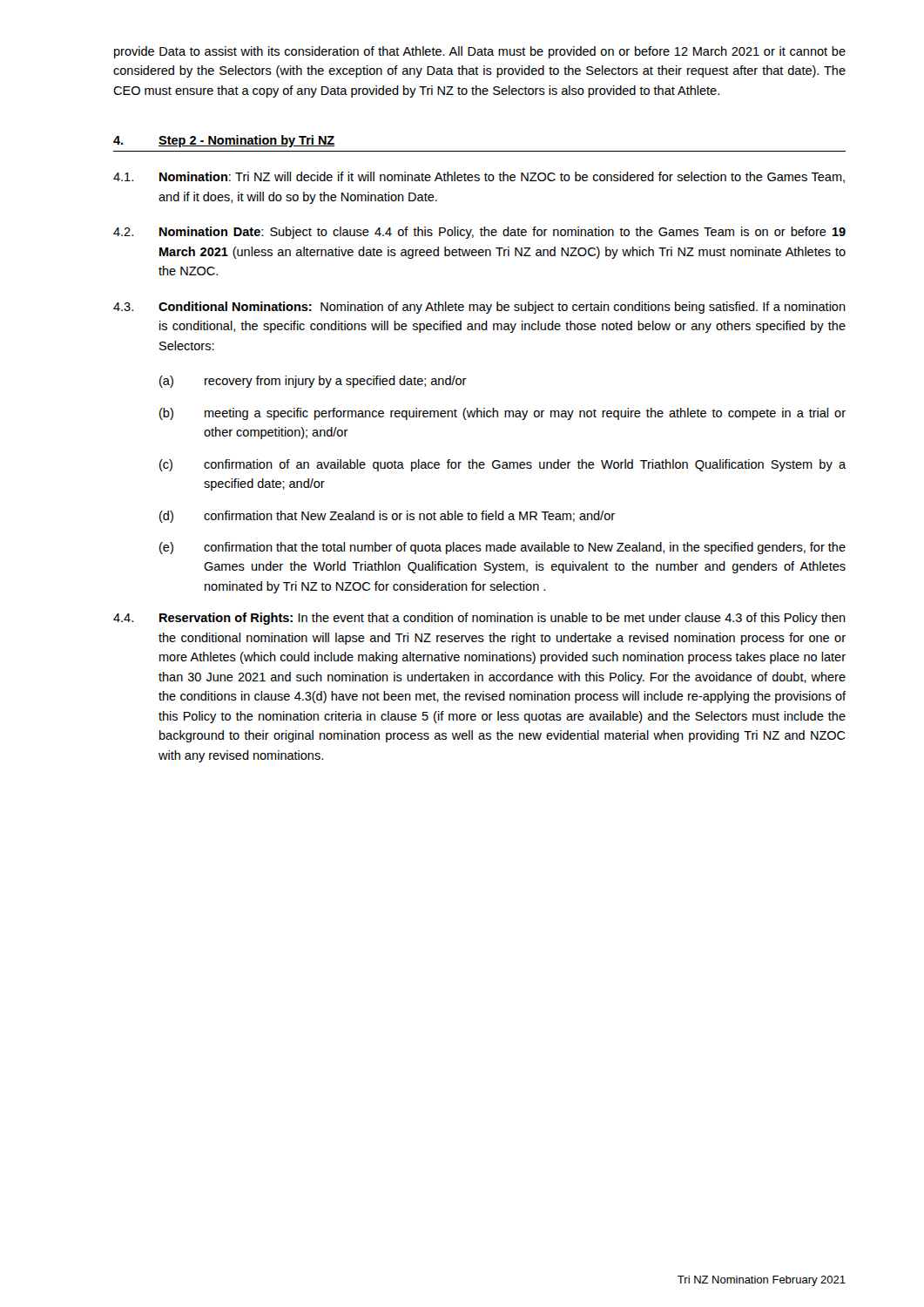Click on the text block with the text "2. Nomination Date: Subject to clause 4.4 of"
924x1307 pixels.
click(479, 252)
